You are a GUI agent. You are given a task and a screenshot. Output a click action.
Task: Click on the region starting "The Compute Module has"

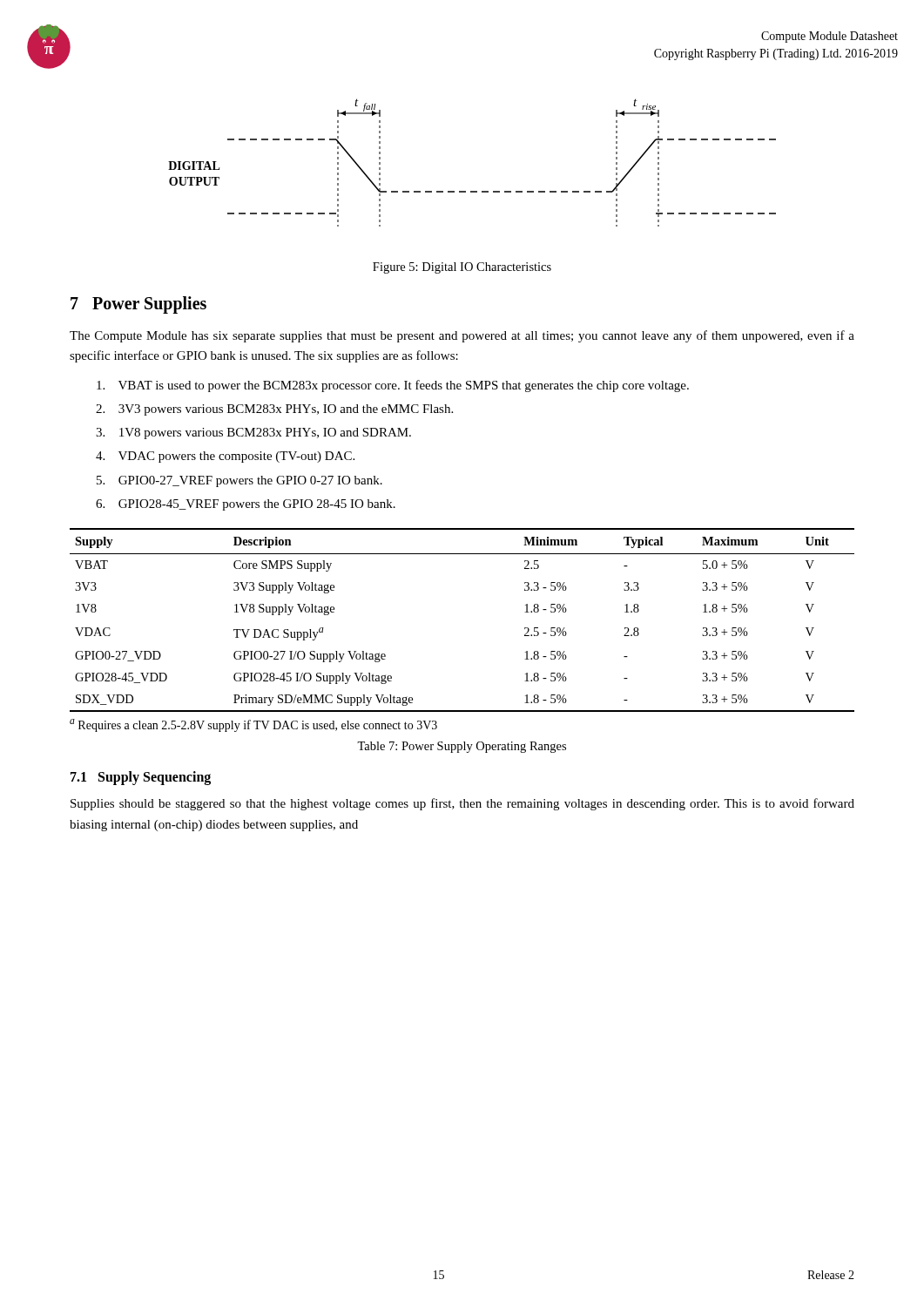coord(462,346)
